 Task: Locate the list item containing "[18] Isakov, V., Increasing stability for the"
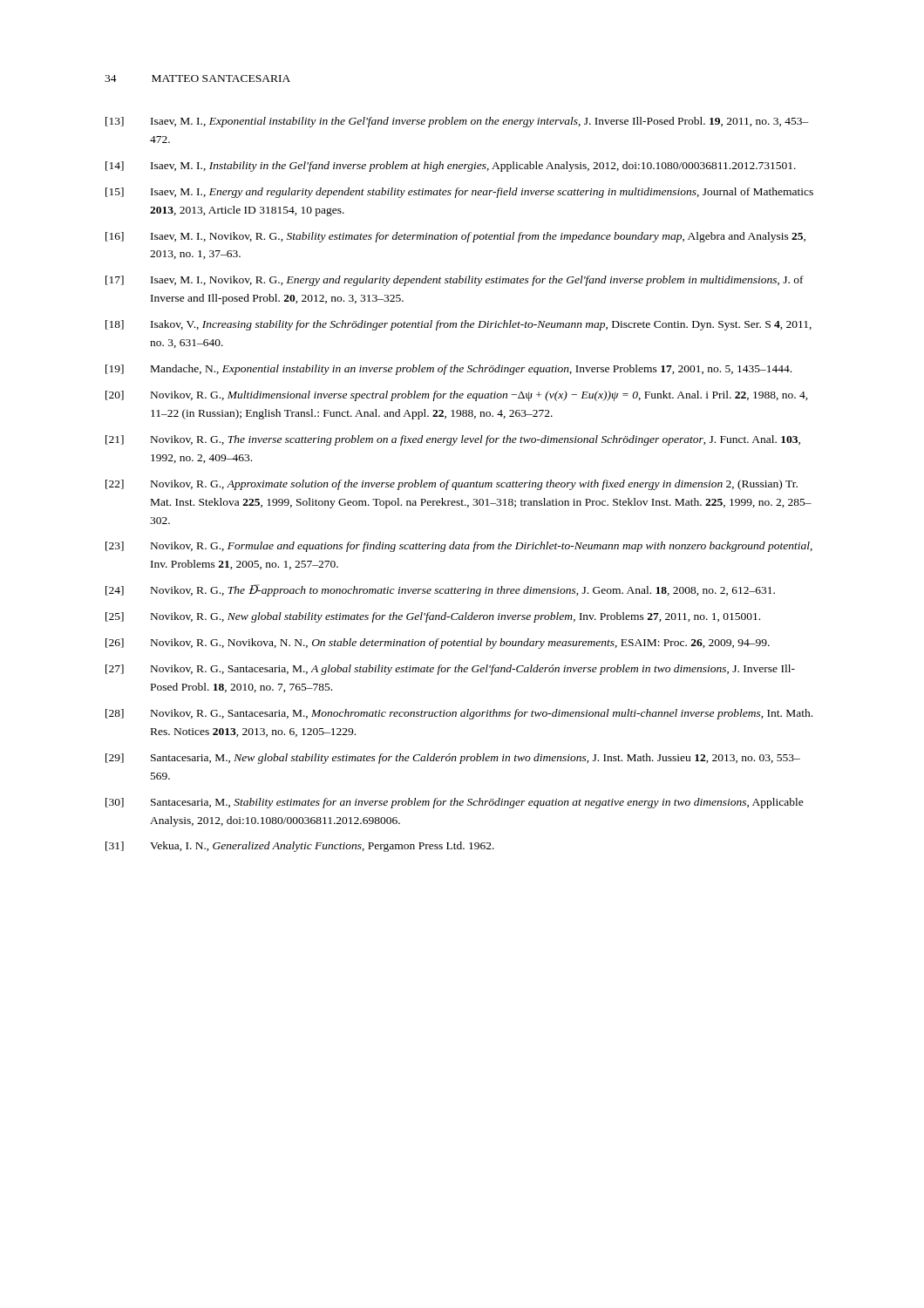pyautogui.click(x=462, y=334)
